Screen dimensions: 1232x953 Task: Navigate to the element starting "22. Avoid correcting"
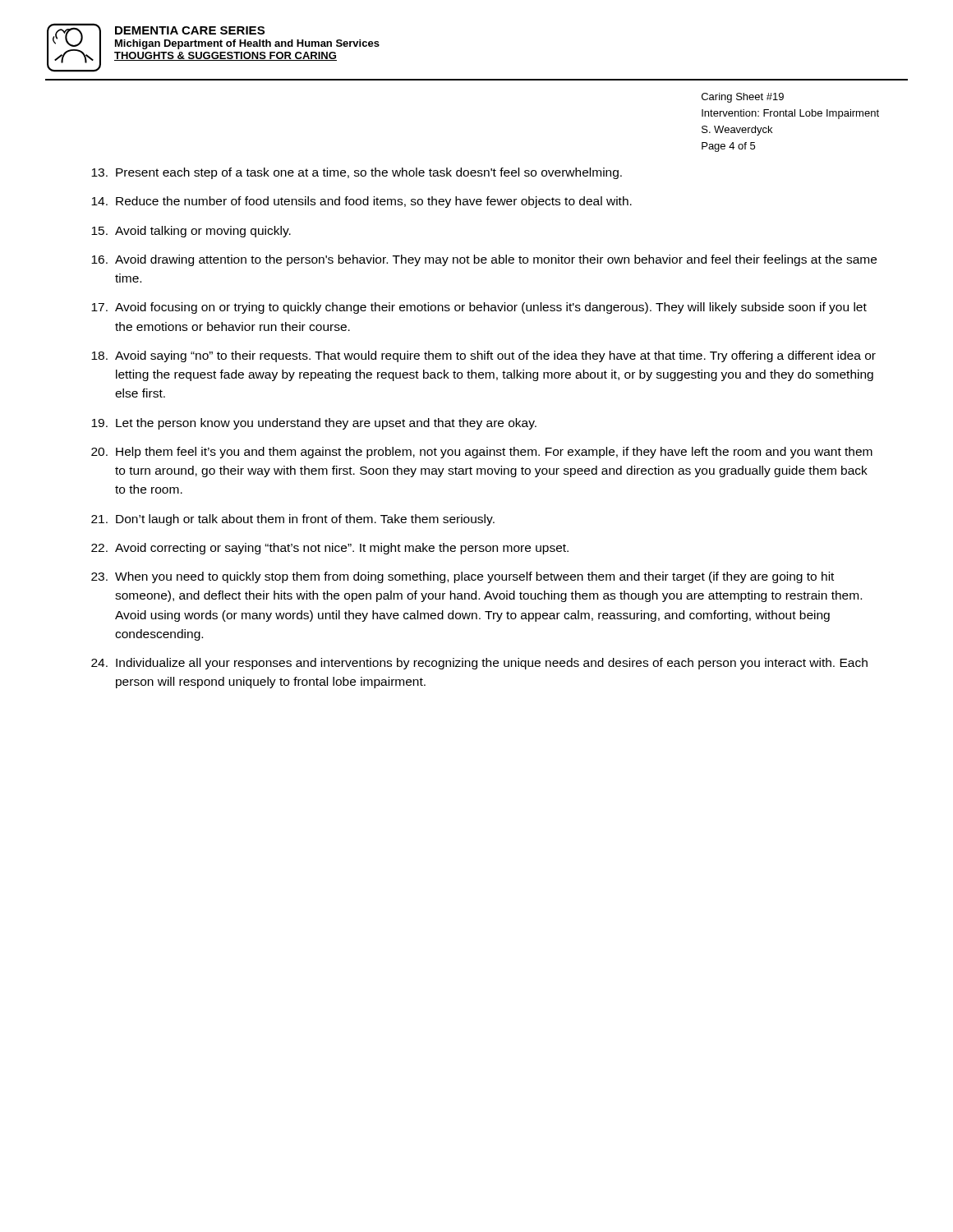(x=476, y=547)
